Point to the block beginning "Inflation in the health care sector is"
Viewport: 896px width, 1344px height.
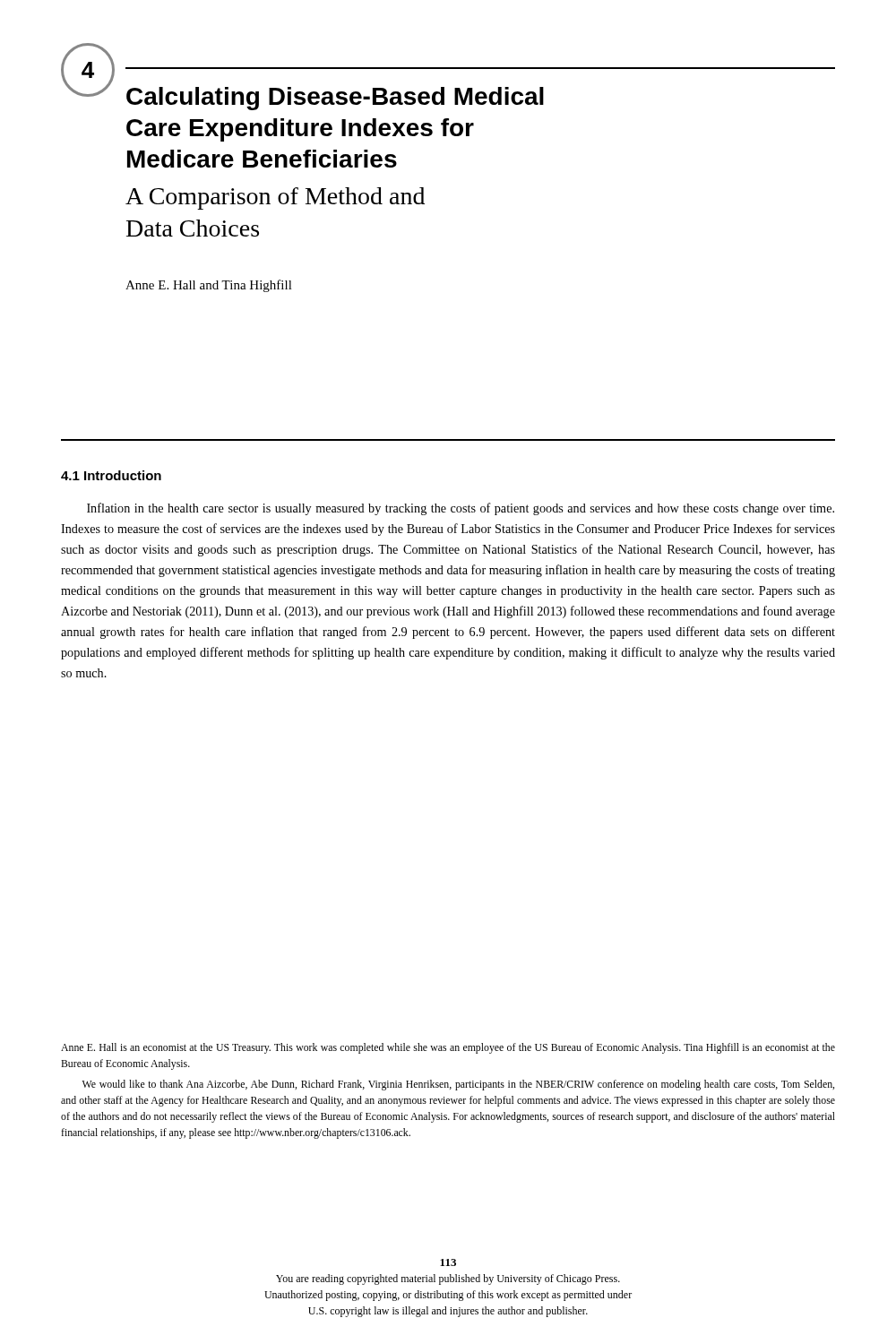(x=448, y=591)
